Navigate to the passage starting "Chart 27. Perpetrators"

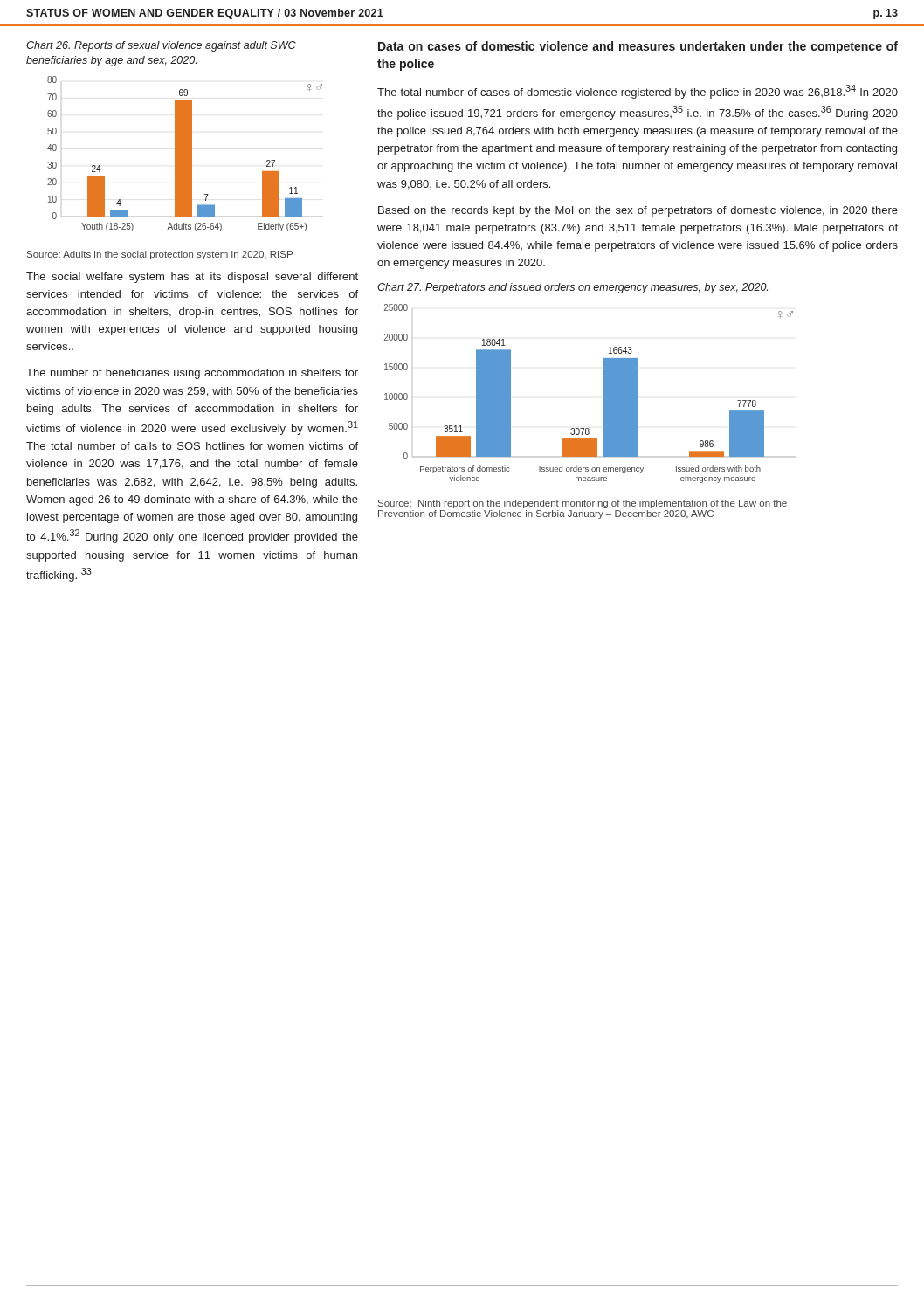[x=573, y=288]
